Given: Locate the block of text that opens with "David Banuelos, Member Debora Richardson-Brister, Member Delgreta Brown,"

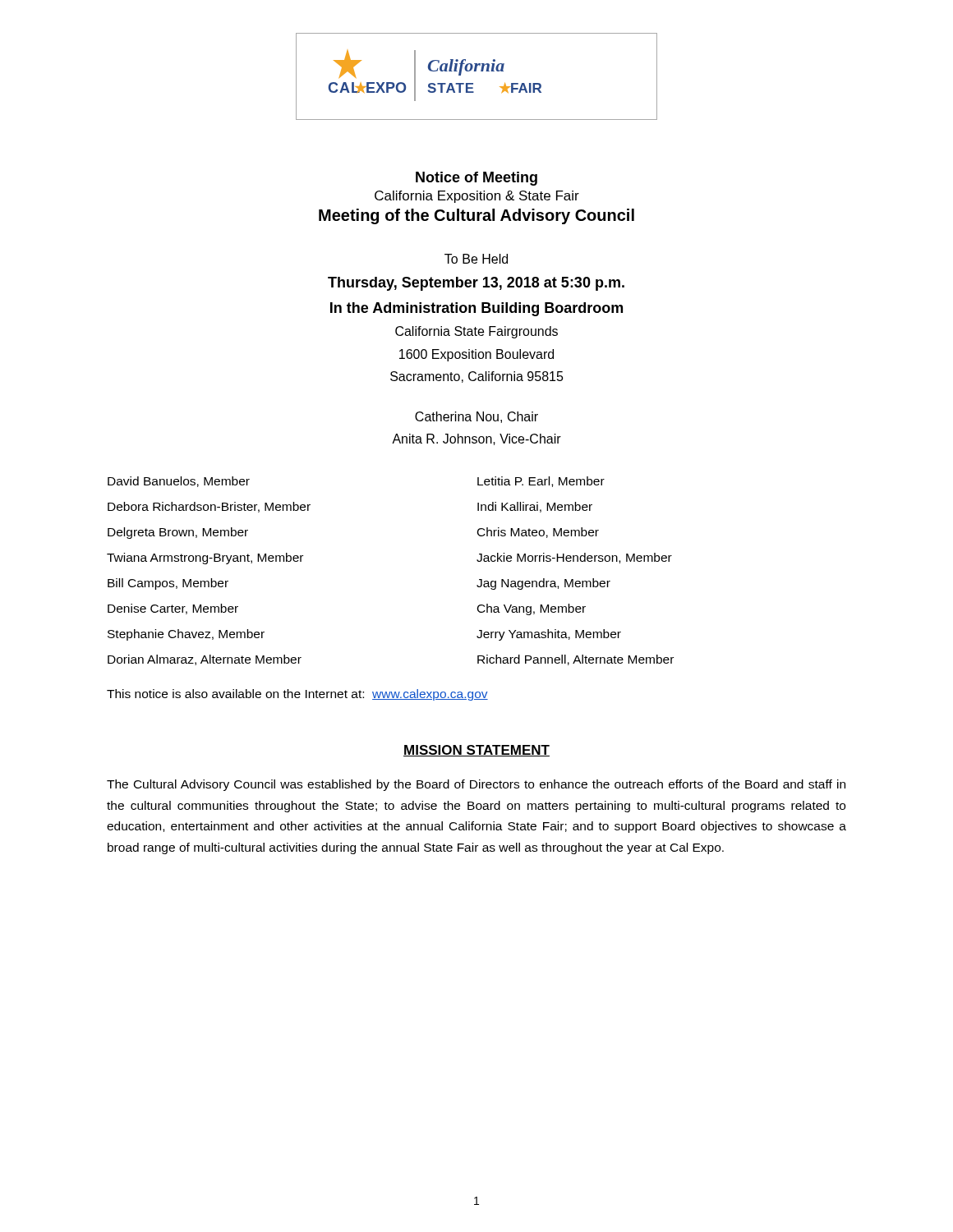Looking at the screenshot, I should 476,570.
